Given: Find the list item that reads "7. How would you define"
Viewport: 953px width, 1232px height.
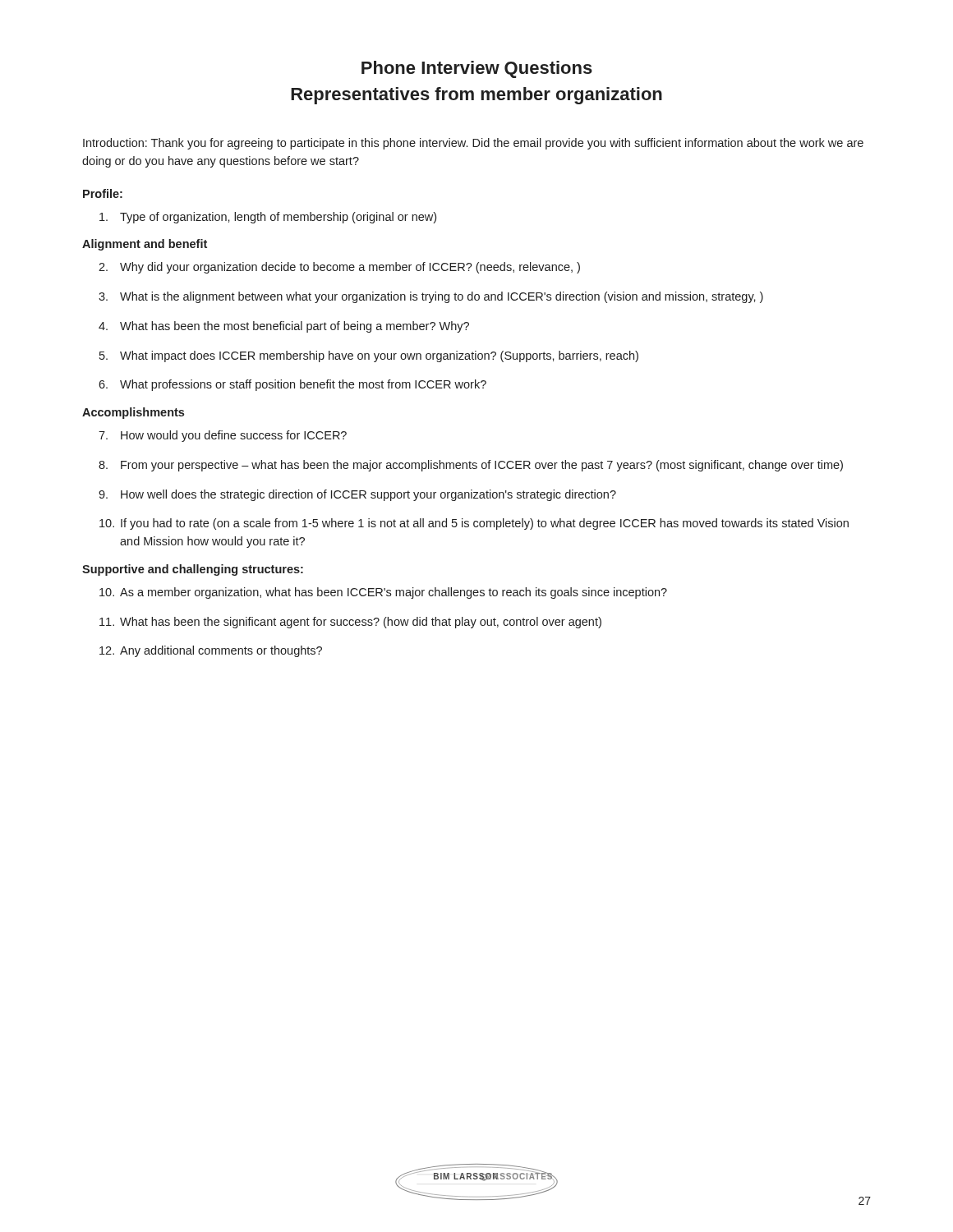Looking at the screenshot, I should 223,436.
